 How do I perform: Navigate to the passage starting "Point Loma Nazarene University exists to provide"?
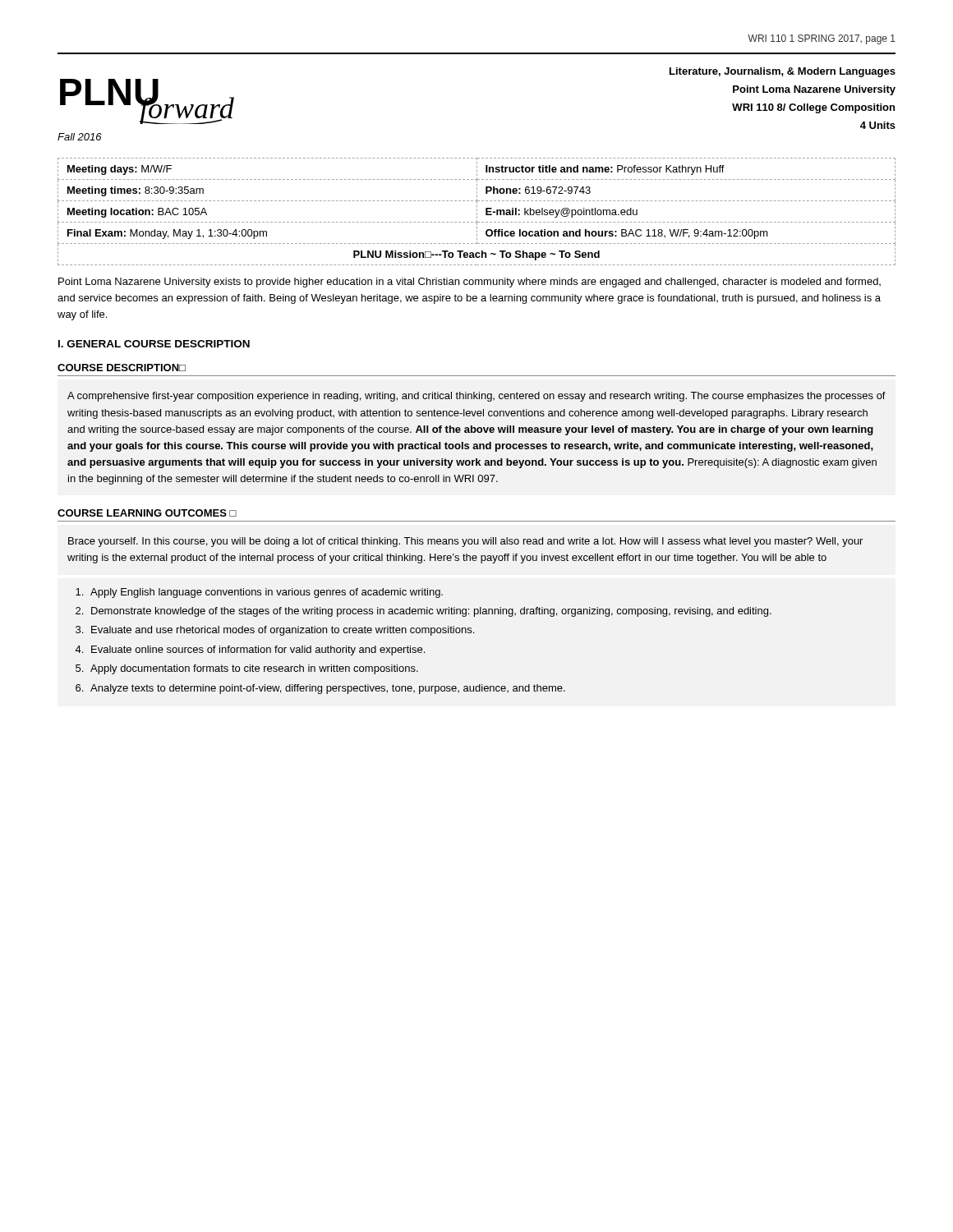pyautogui.click(x=469, y=298)
